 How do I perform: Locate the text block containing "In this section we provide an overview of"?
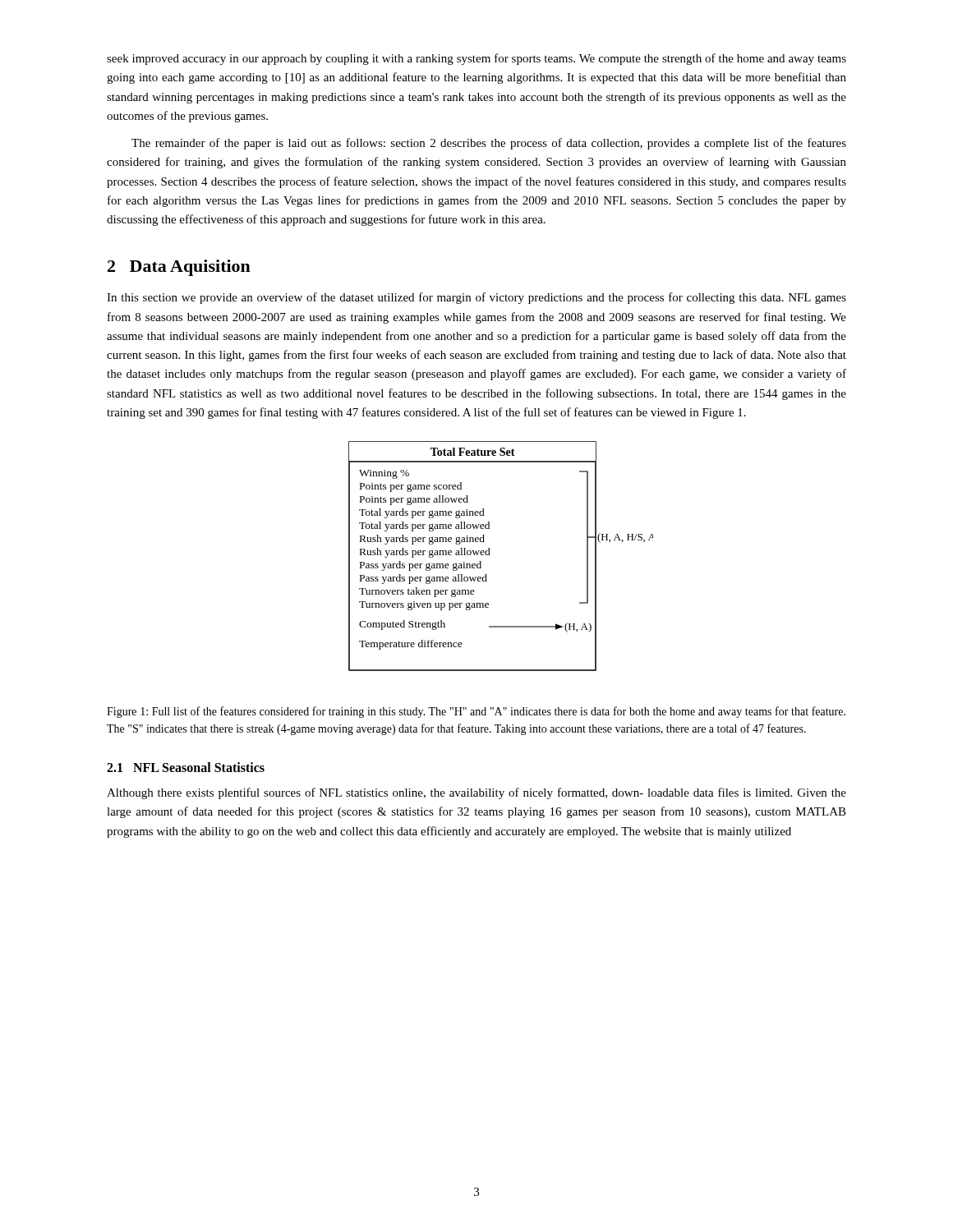(x=476, y=355)
